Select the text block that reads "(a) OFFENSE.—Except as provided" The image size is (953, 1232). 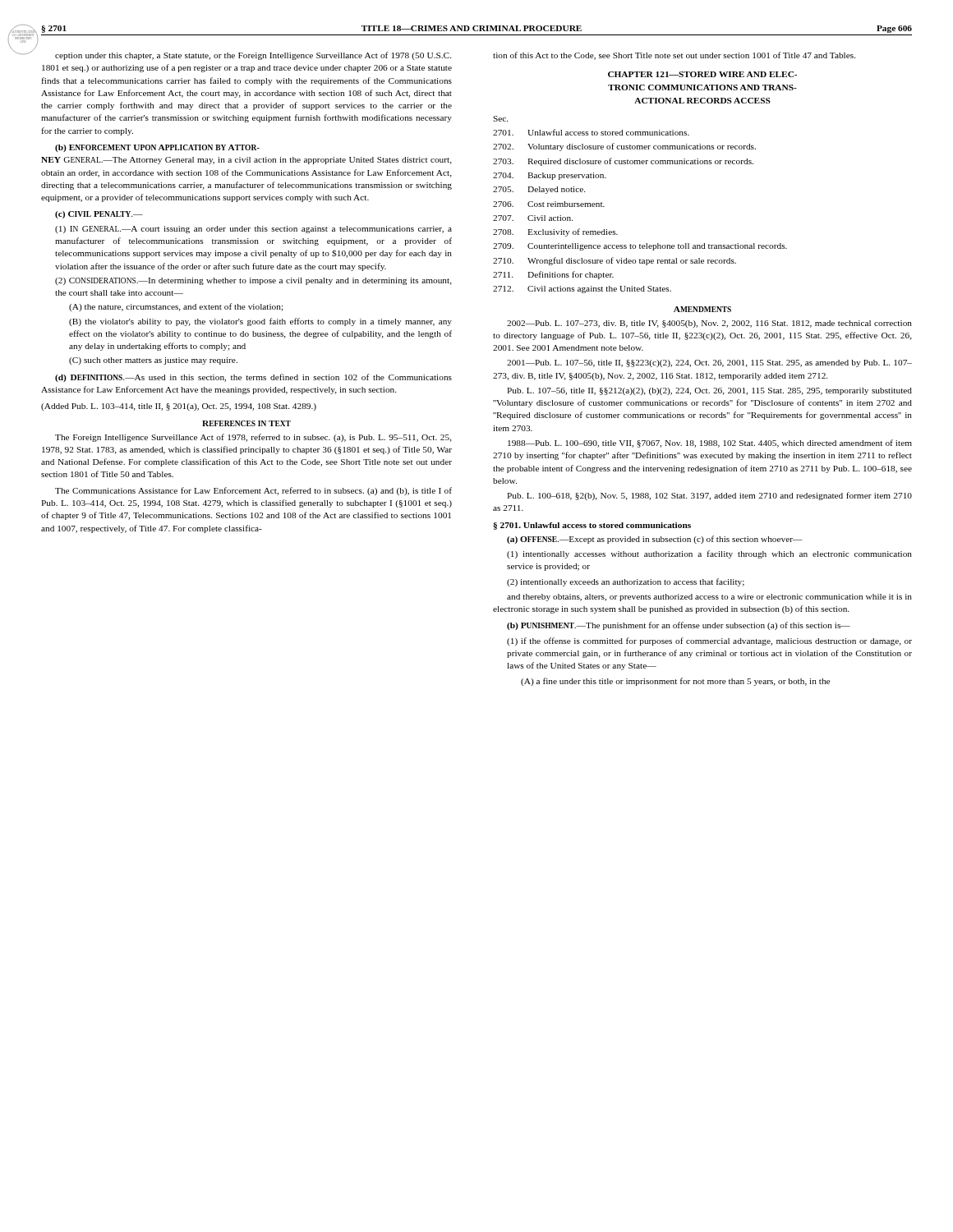[x=702, y=574]
